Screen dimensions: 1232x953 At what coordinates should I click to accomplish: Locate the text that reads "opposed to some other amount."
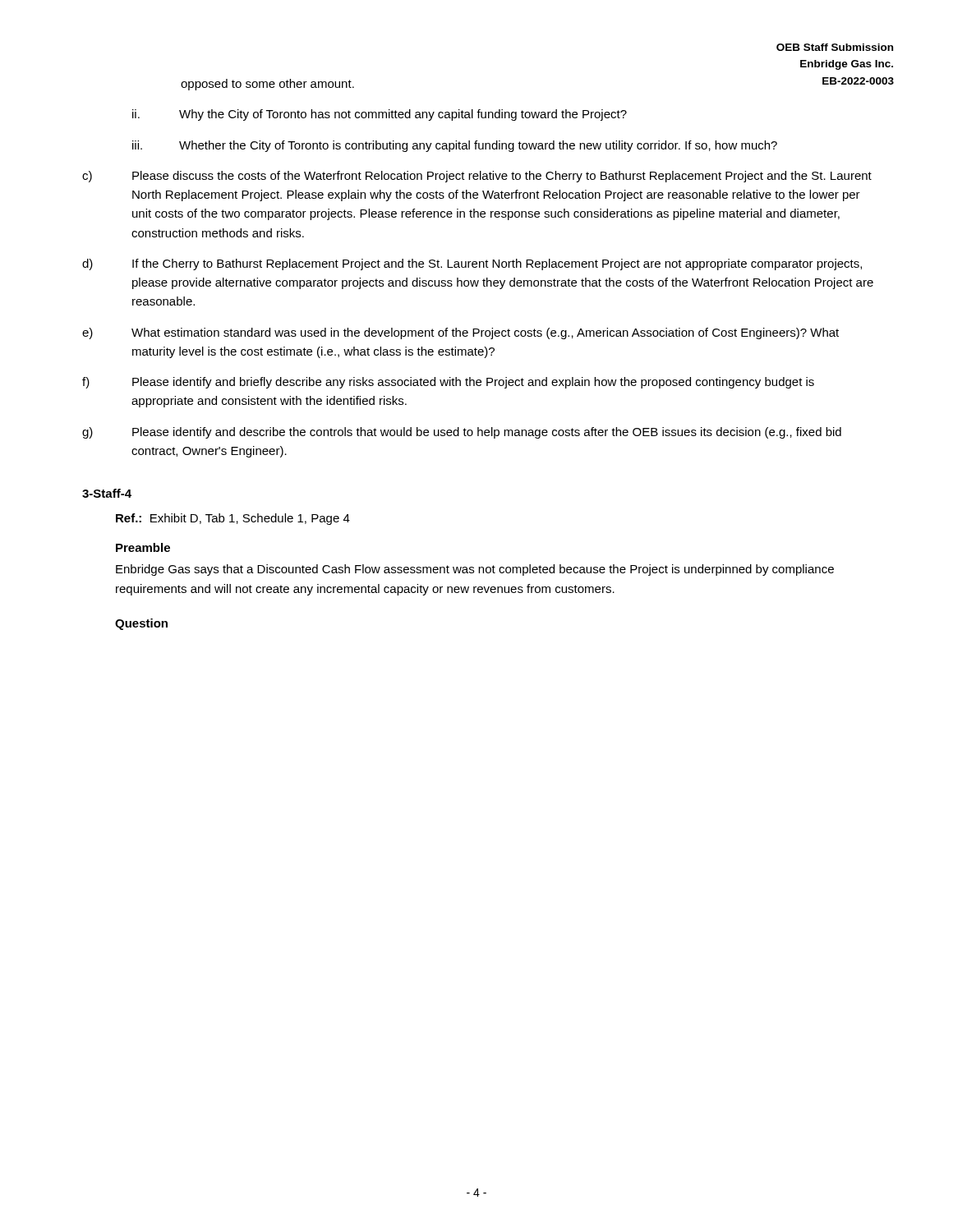(x=268, y=83)
